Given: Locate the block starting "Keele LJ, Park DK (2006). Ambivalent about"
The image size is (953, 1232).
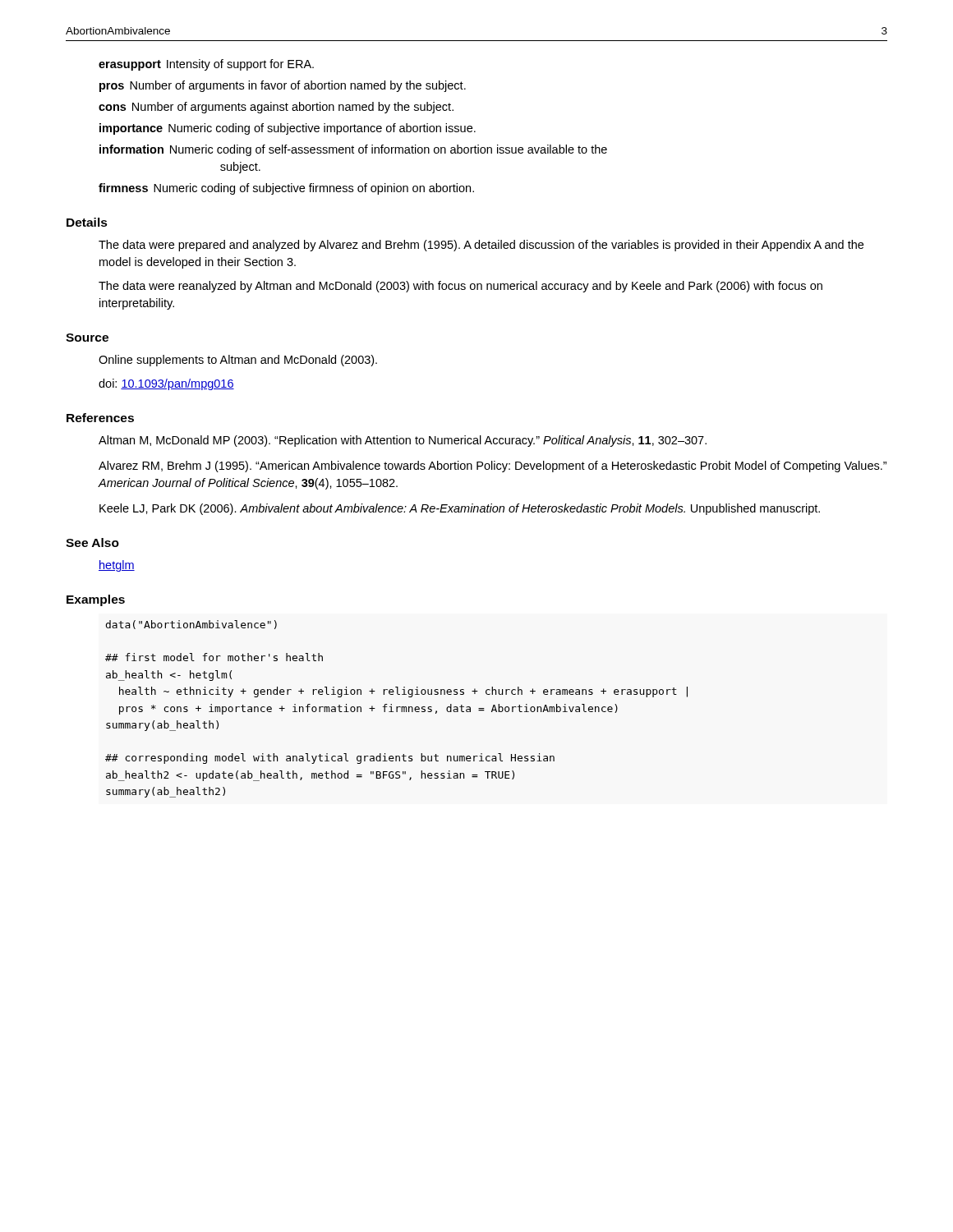Looking at the screenshot, I should point(460,509).
